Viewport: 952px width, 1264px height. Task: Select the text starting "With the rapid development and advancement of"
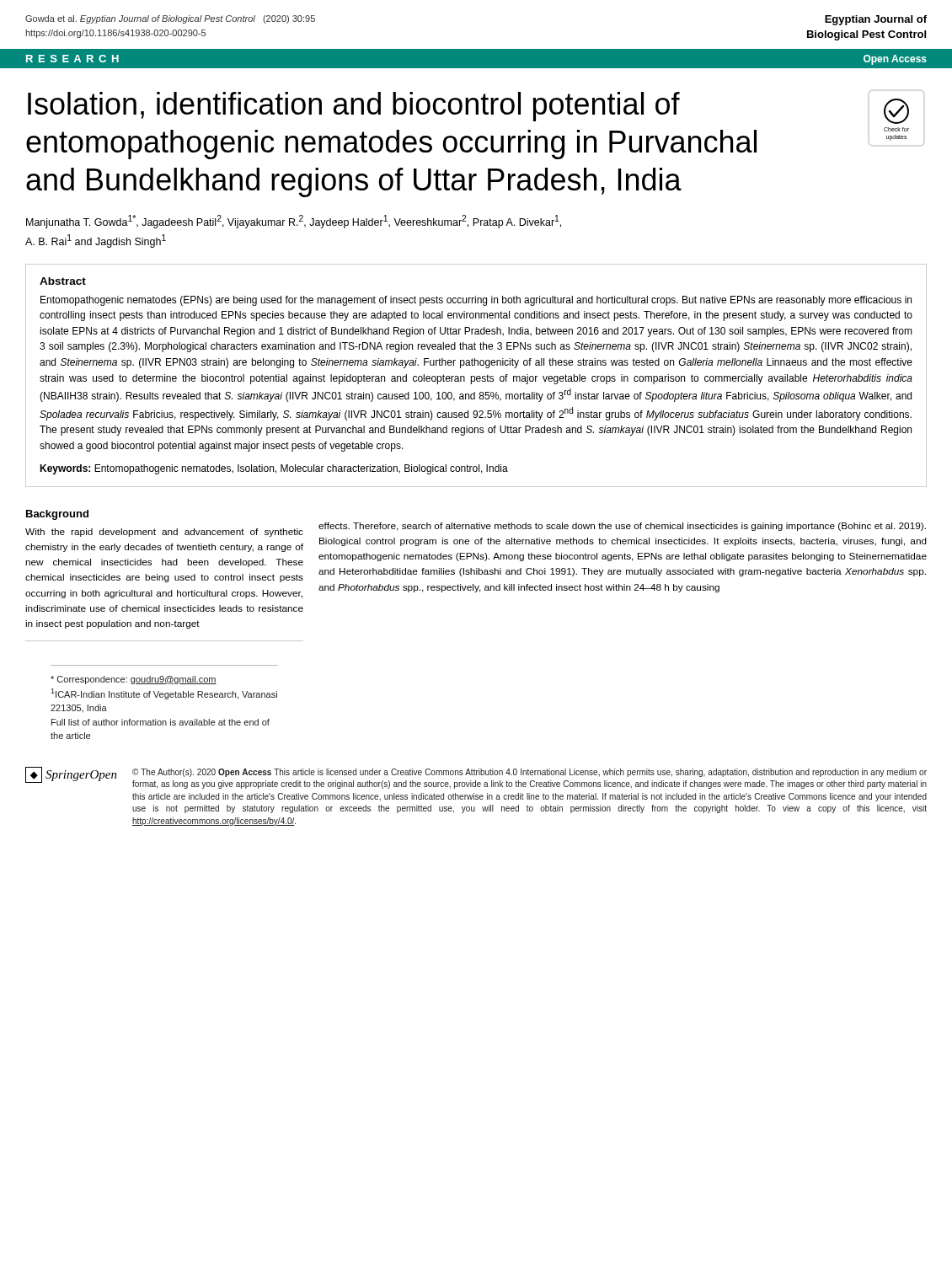[164, 578]
